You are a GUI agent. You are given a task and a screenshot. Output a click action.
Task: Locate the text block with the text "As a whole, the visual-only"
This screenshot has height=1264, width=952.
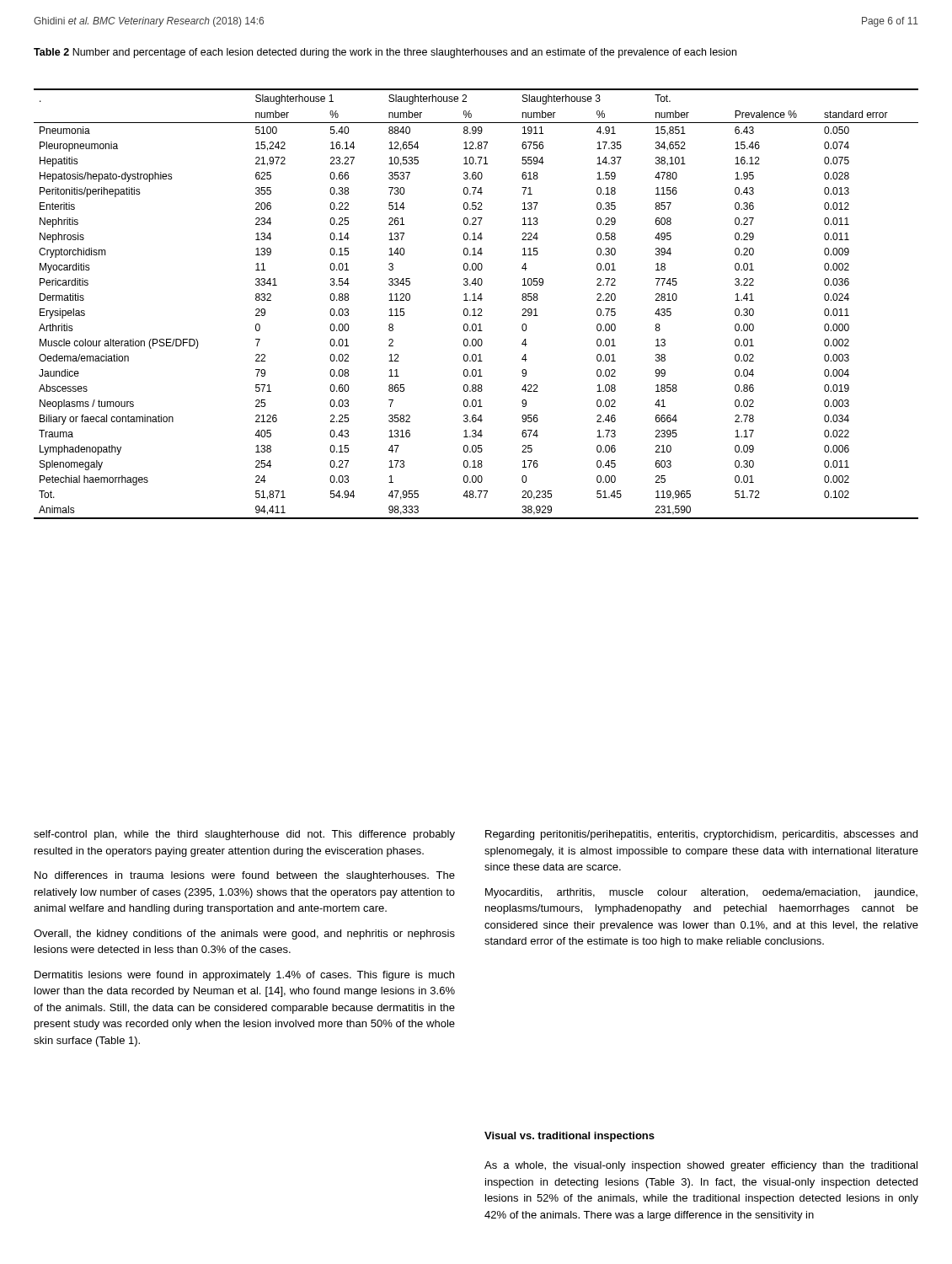click(x=701, y=1190)
